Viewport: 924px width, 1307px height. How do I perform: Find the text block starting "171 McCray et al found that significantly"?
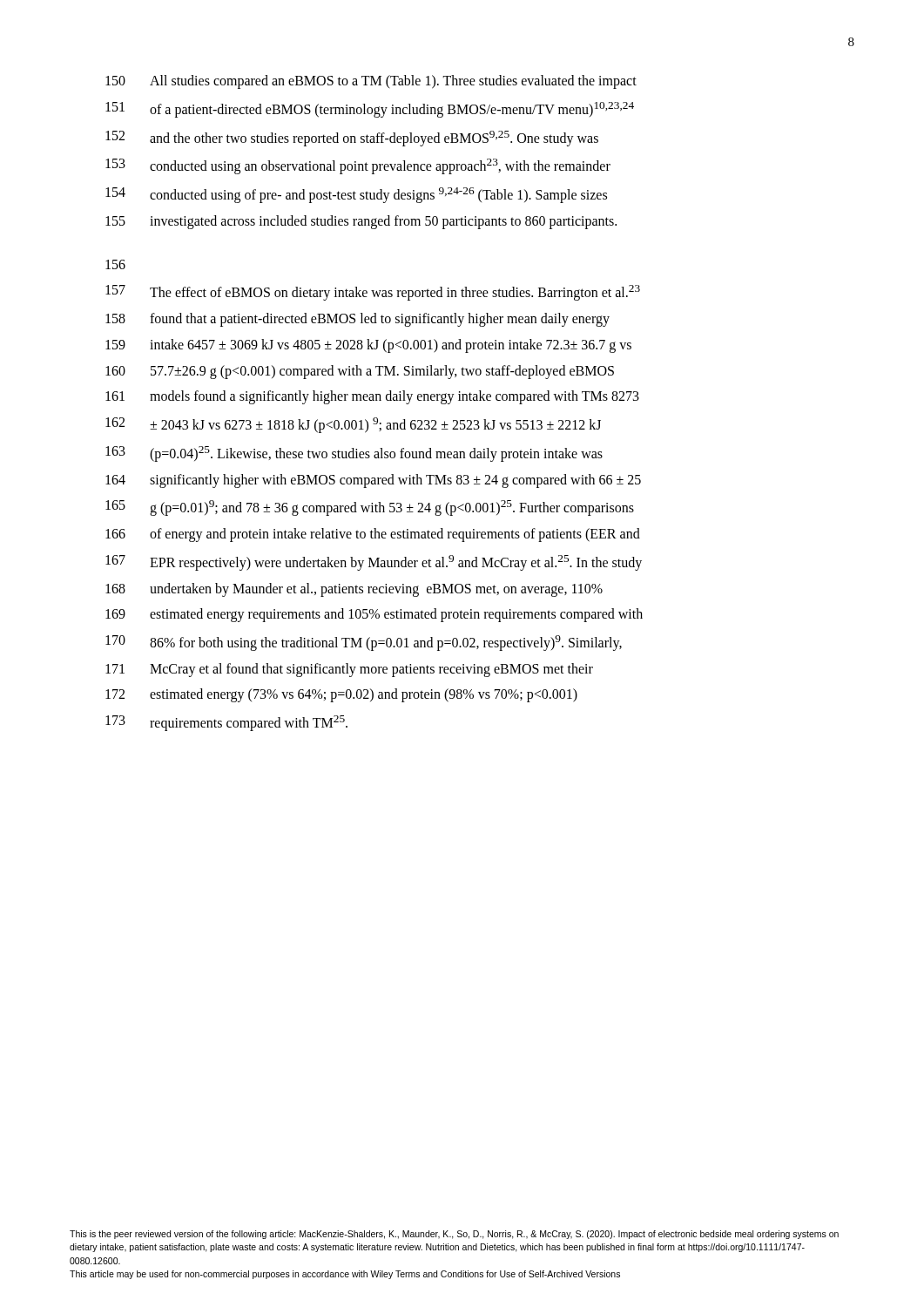tap(479, 669)
